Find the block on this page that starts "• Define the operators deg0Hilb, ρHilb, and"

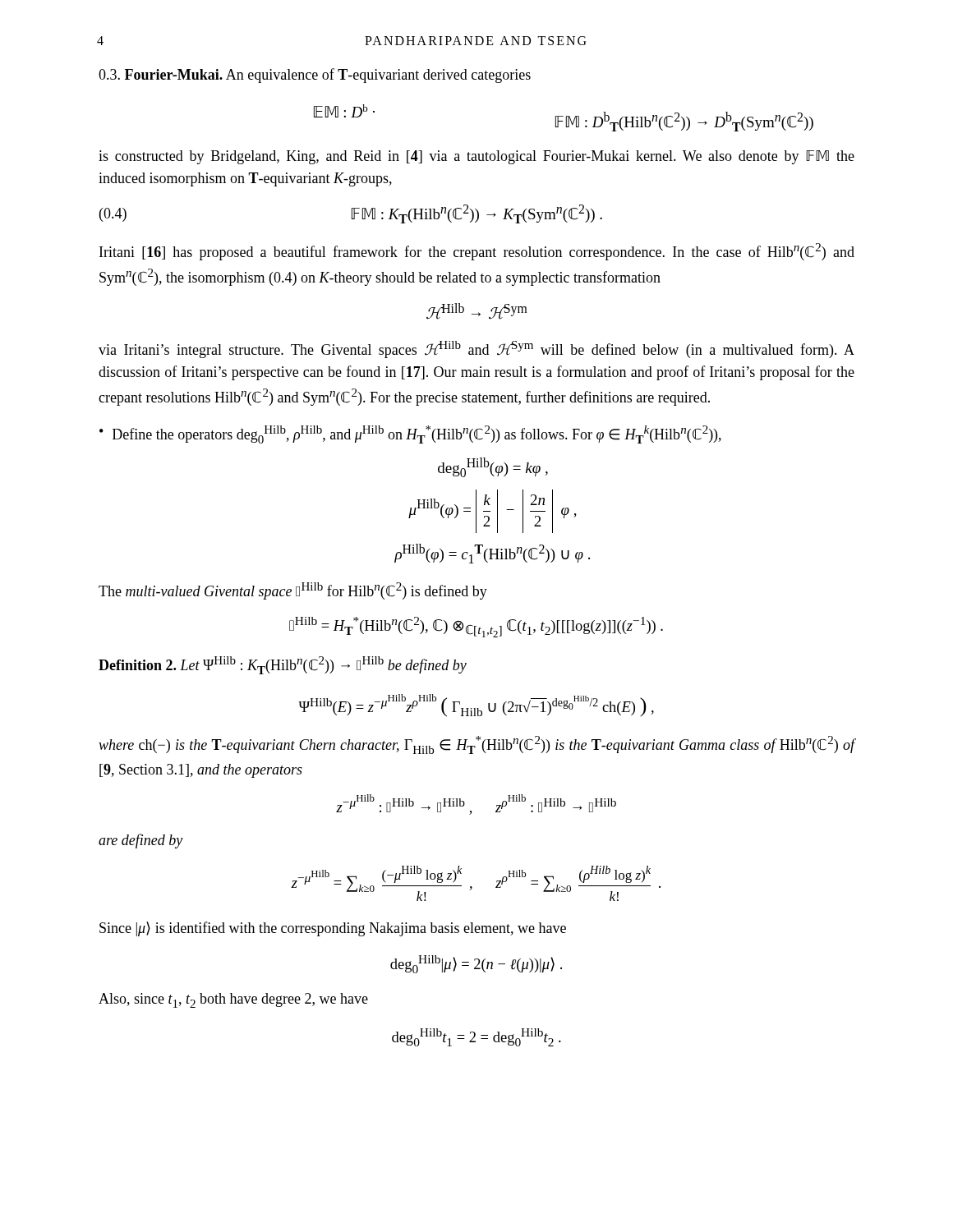pos(476,495)
